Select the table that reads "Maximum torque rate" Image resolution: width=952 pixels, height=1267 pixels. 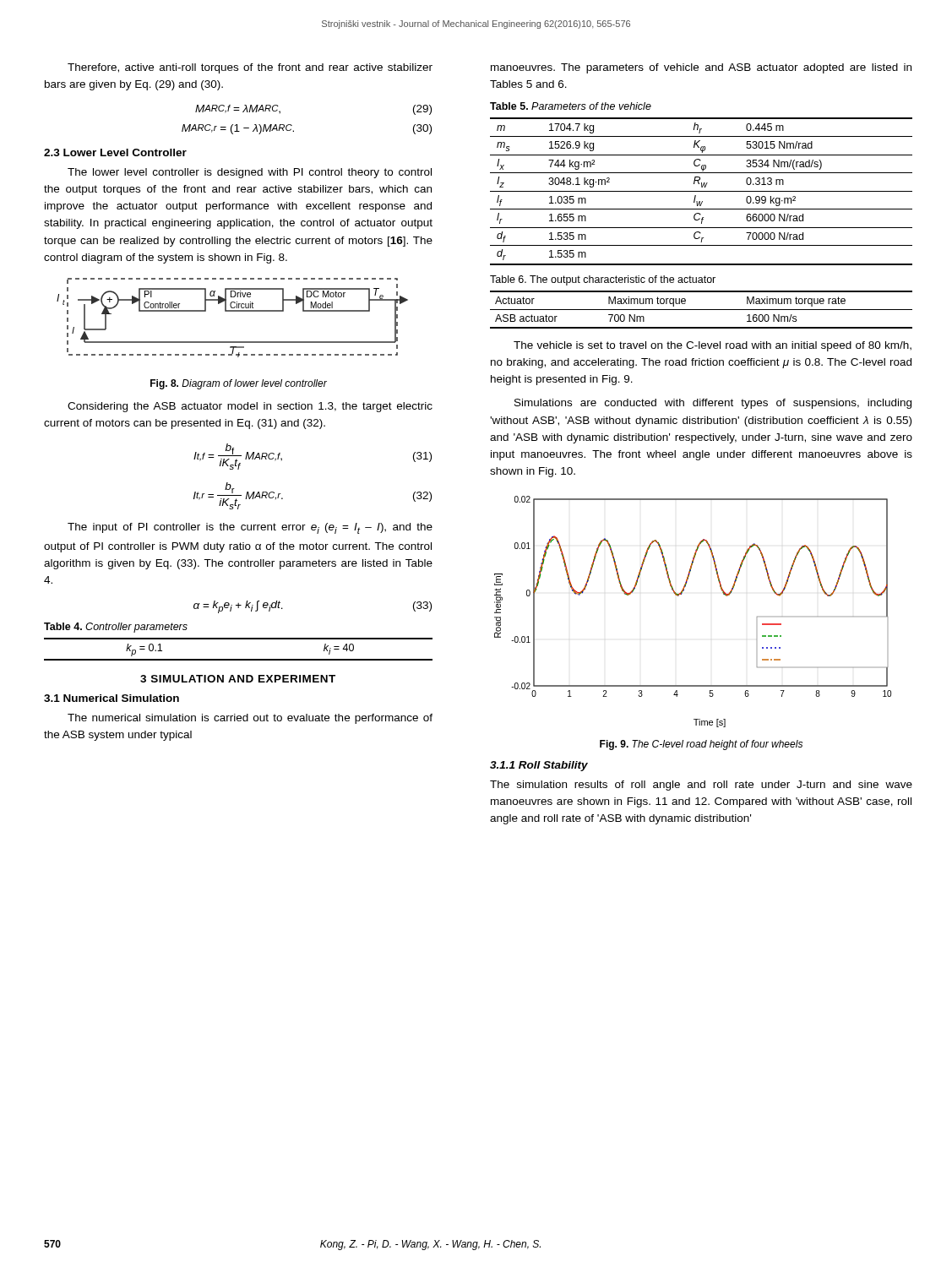pos(701,309)
